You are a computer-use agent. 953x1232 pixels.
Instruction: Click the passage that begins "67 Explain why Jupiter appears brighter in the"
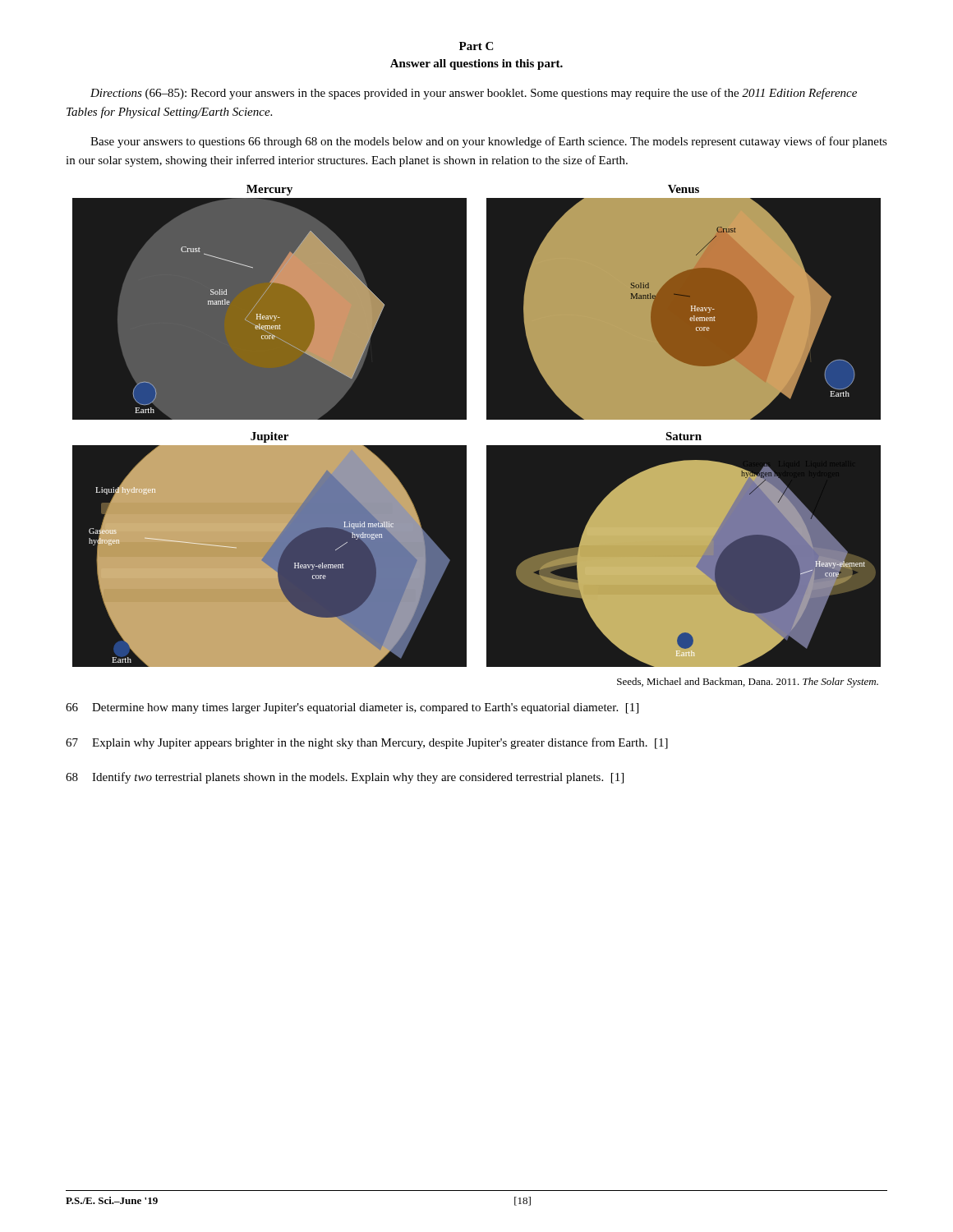(476, 742)
